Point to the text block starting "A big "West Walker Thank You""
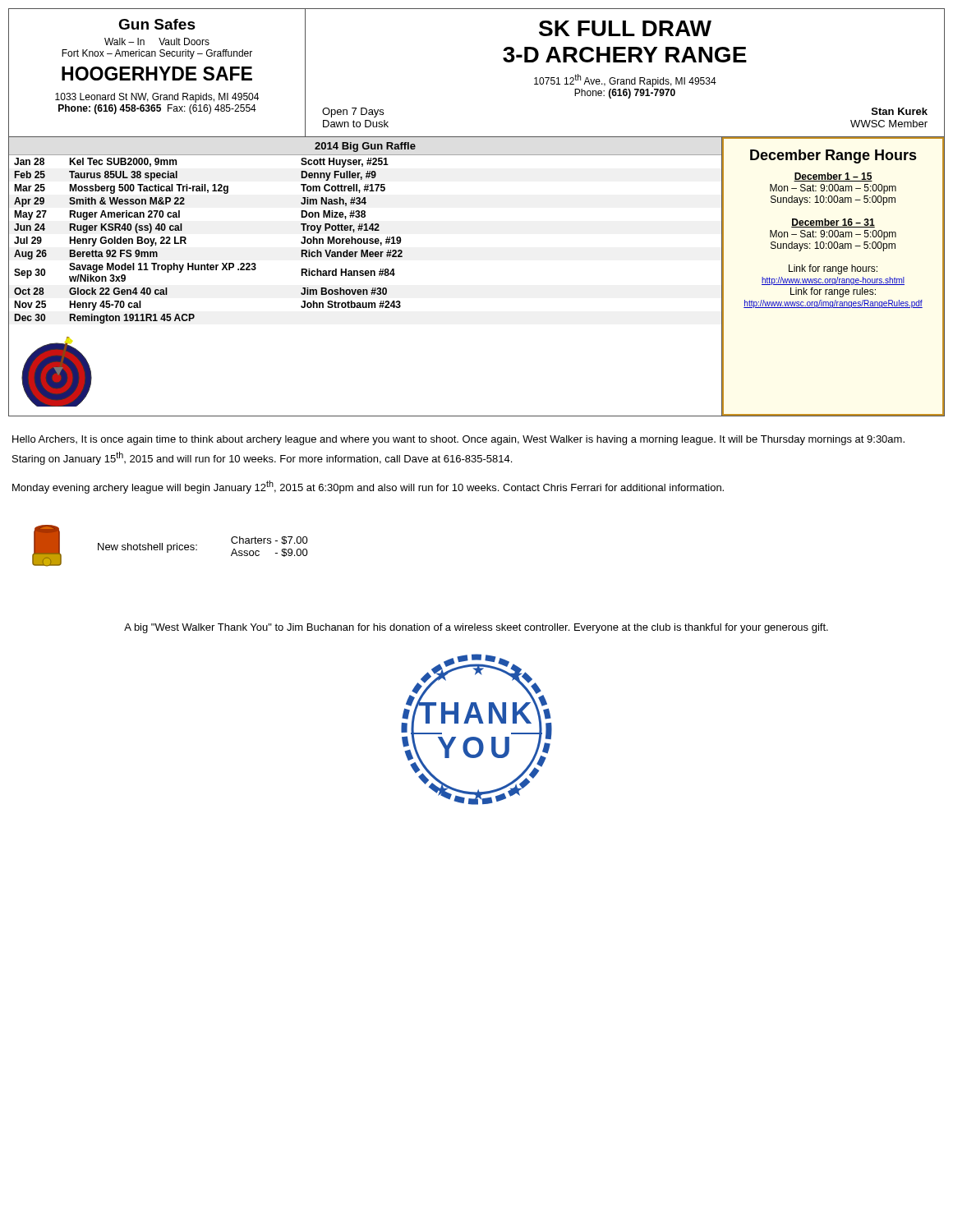Viewport: 953px width, 1232px height. click(476, 627)
